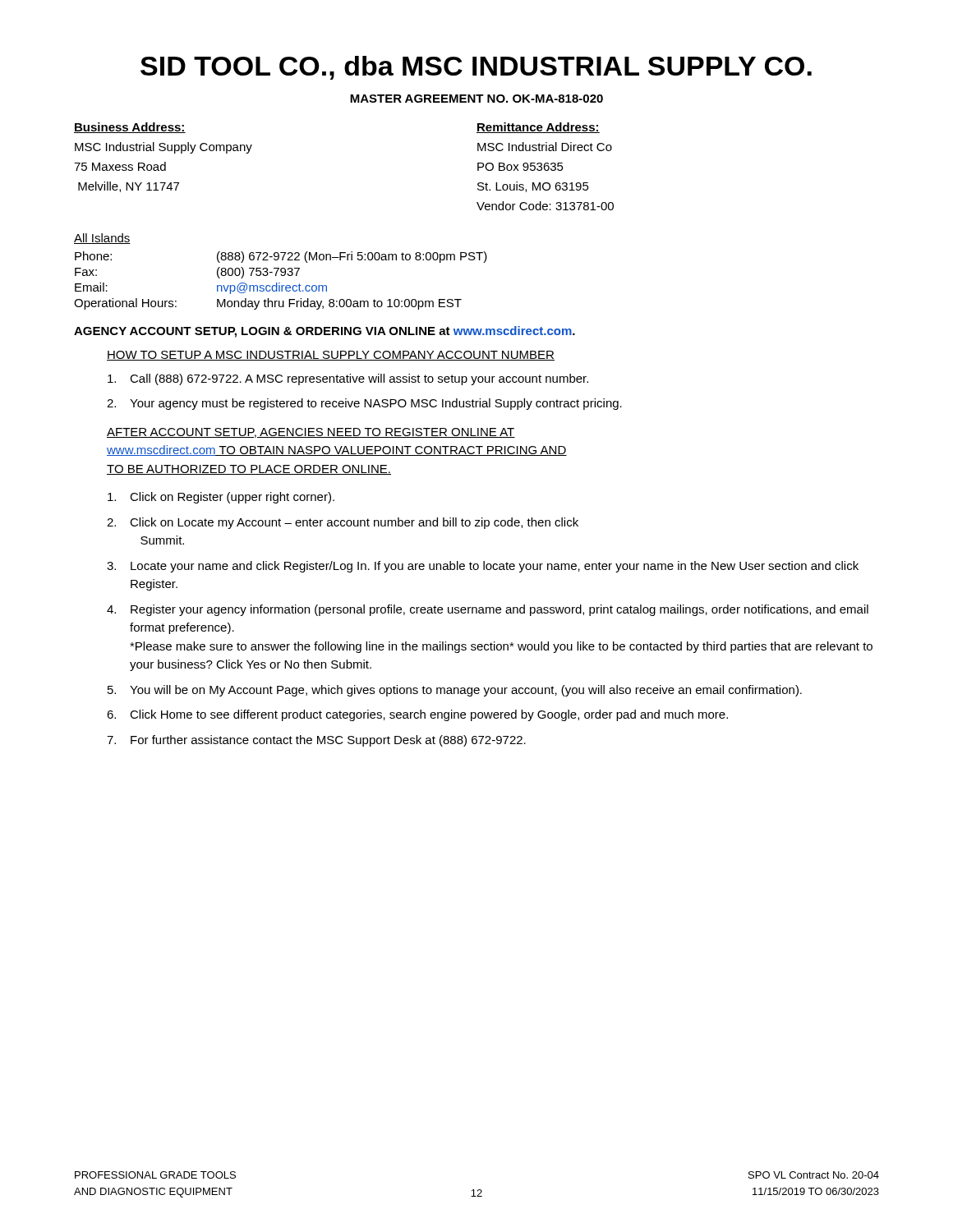Click the passage that begins "4. Register your agency information (personal profile,"

pos(493,637)
